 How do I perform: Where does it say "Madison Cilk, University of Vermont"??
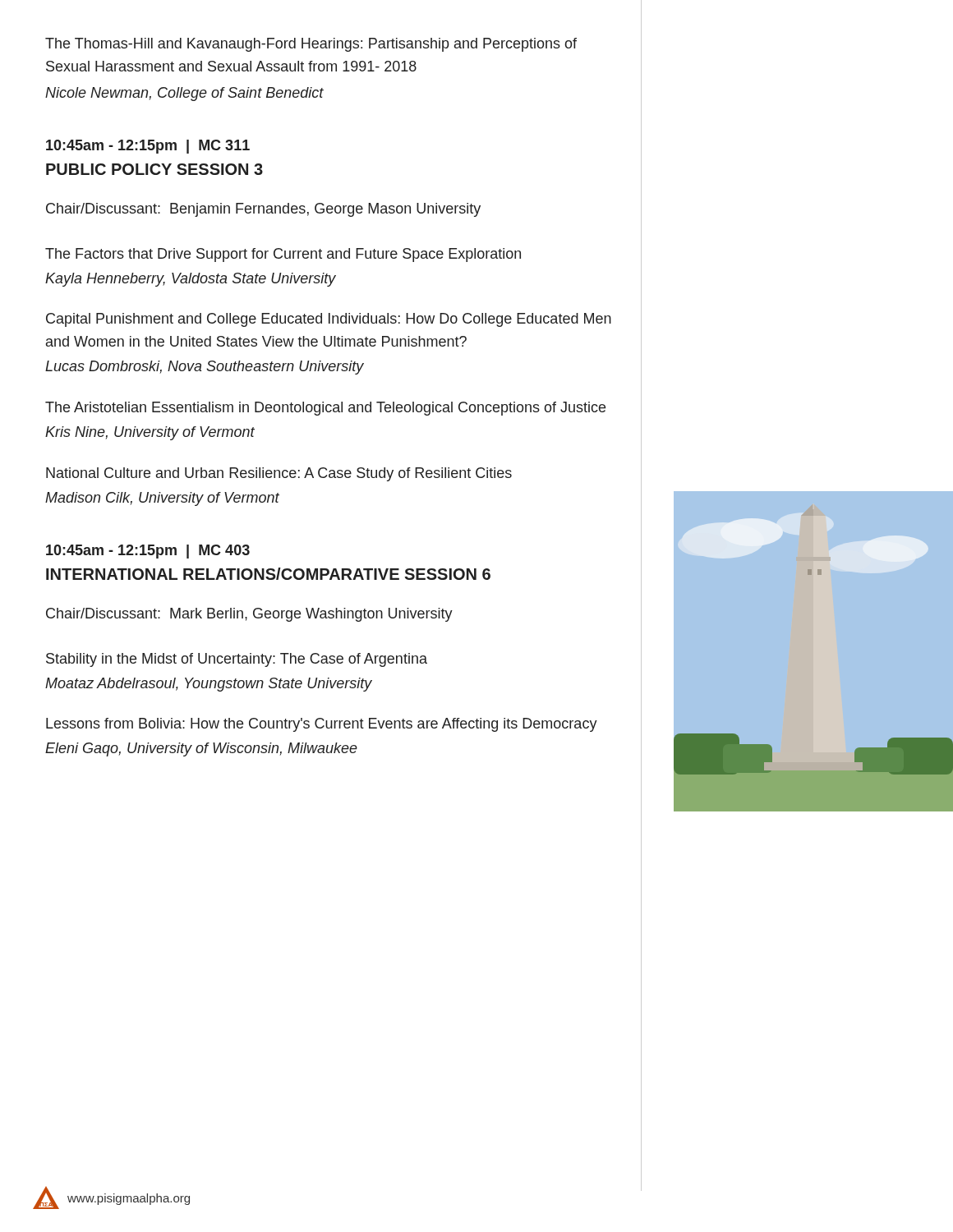162,498
